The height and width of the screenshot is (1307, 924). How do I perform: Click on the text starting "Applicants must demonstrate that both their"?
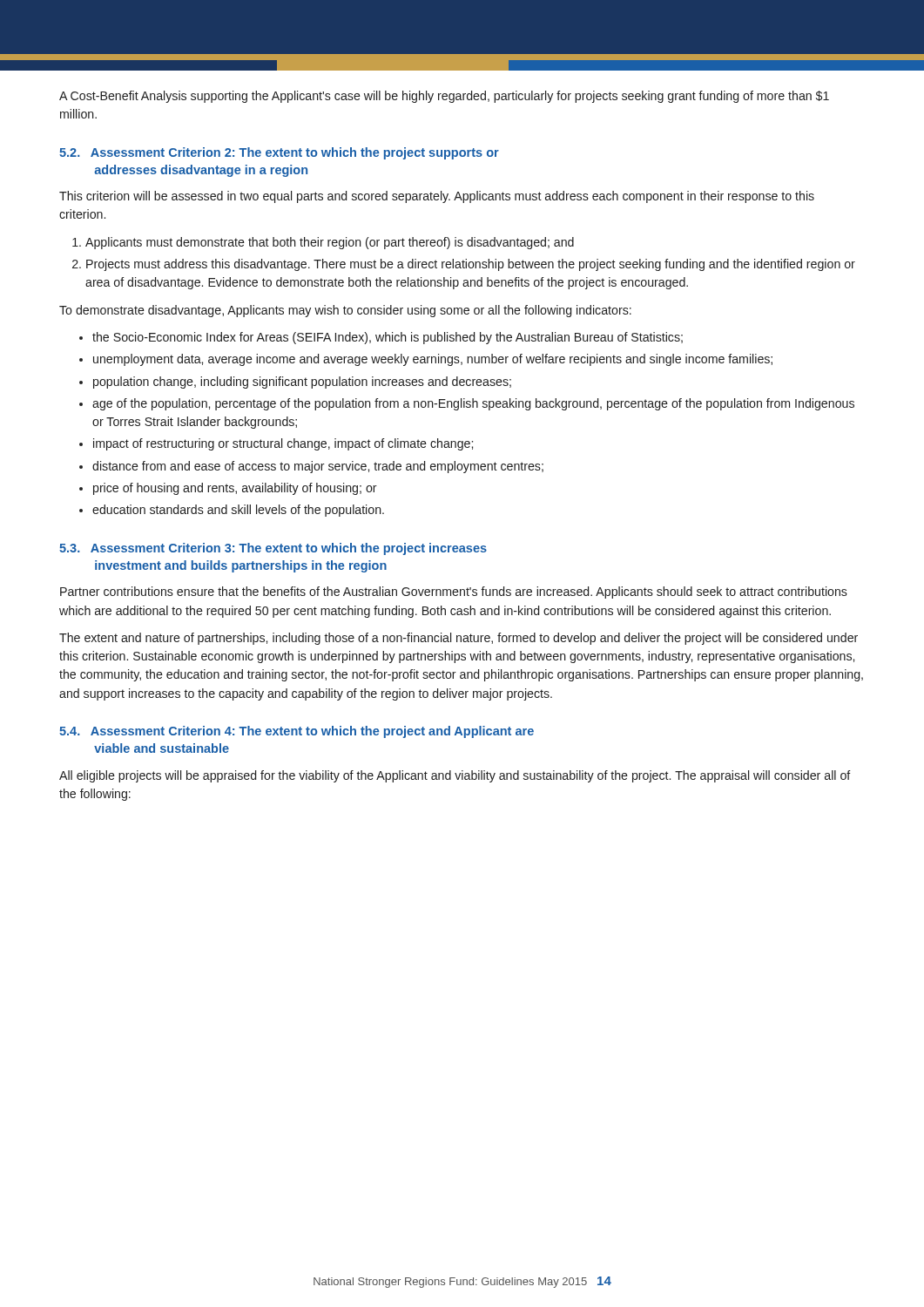pos(330,242)
